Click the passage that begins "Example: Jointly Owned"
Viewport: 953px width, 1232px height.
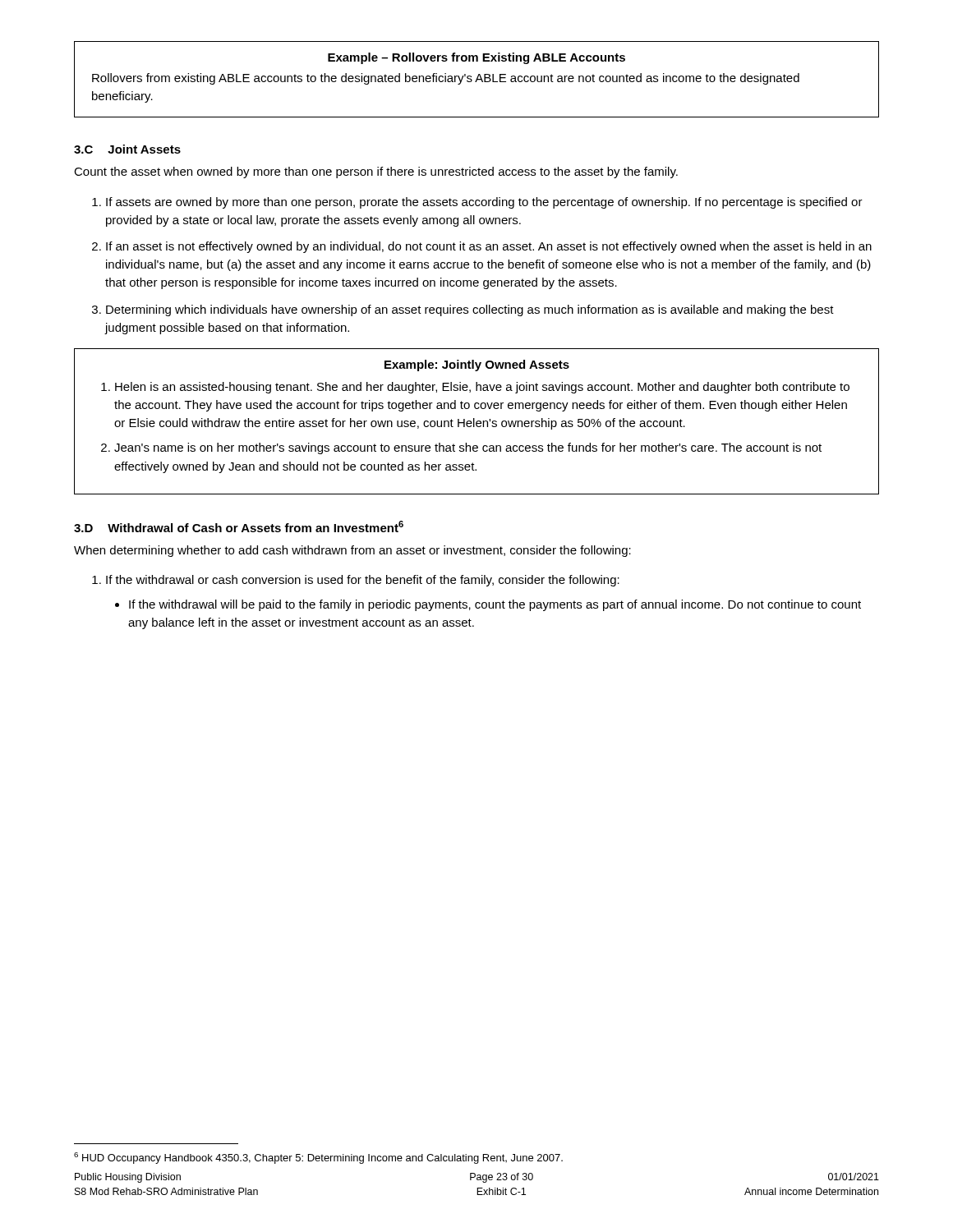coord(476,416)
